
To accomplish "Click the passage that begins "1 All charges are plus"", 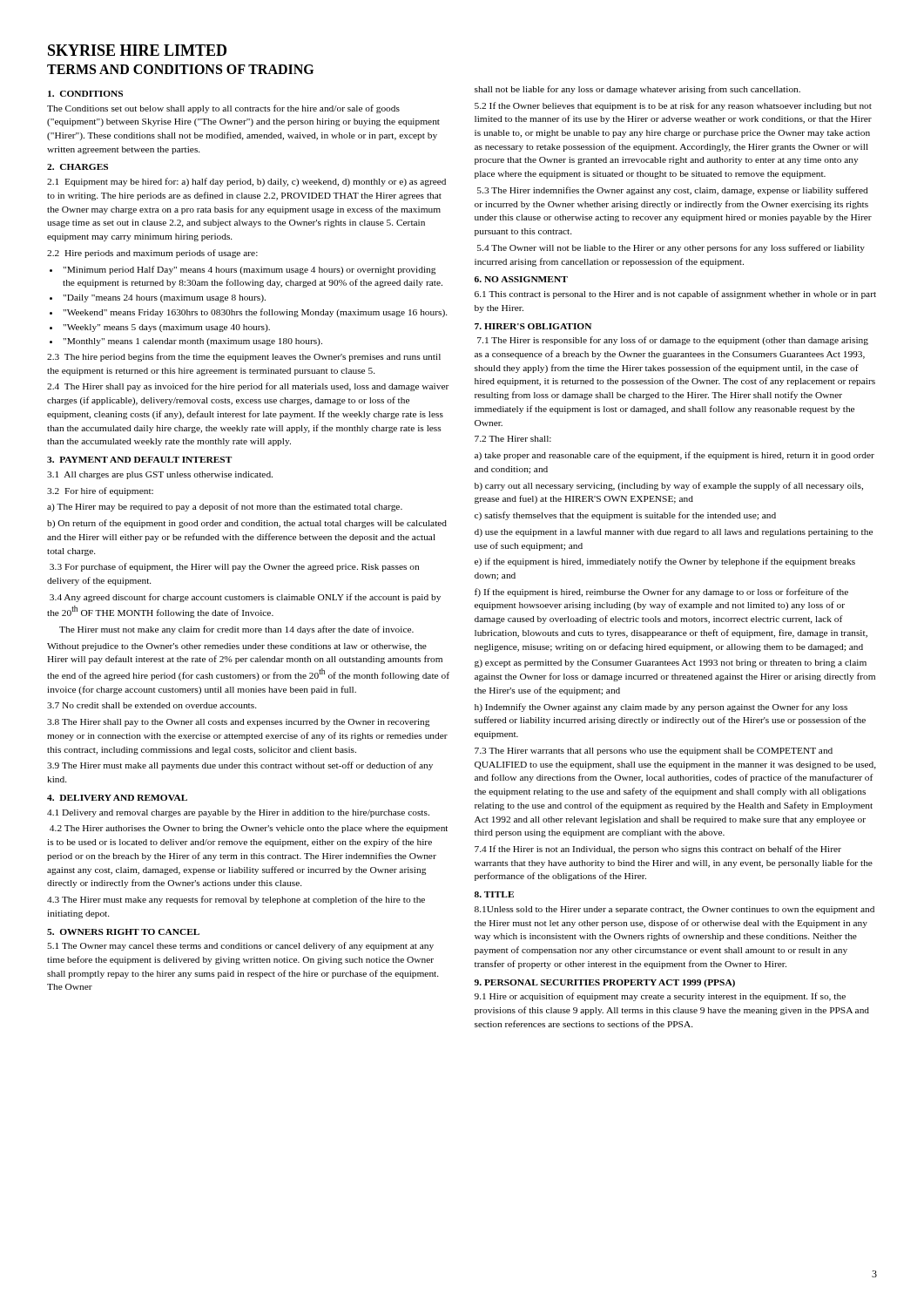I will click(160, 474).
